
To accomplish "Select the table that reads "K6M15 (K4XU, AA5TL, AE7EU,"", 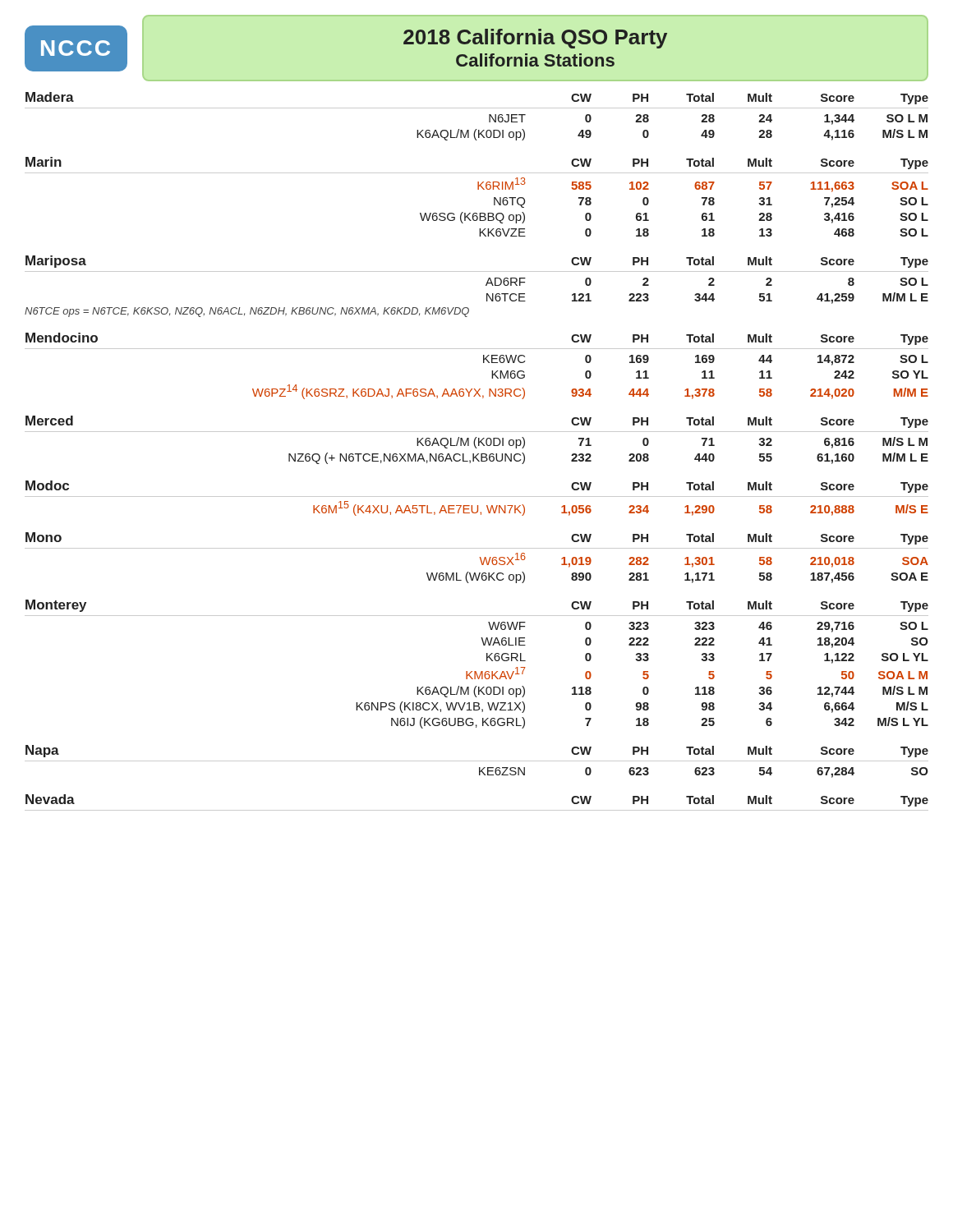I will 476,508.
